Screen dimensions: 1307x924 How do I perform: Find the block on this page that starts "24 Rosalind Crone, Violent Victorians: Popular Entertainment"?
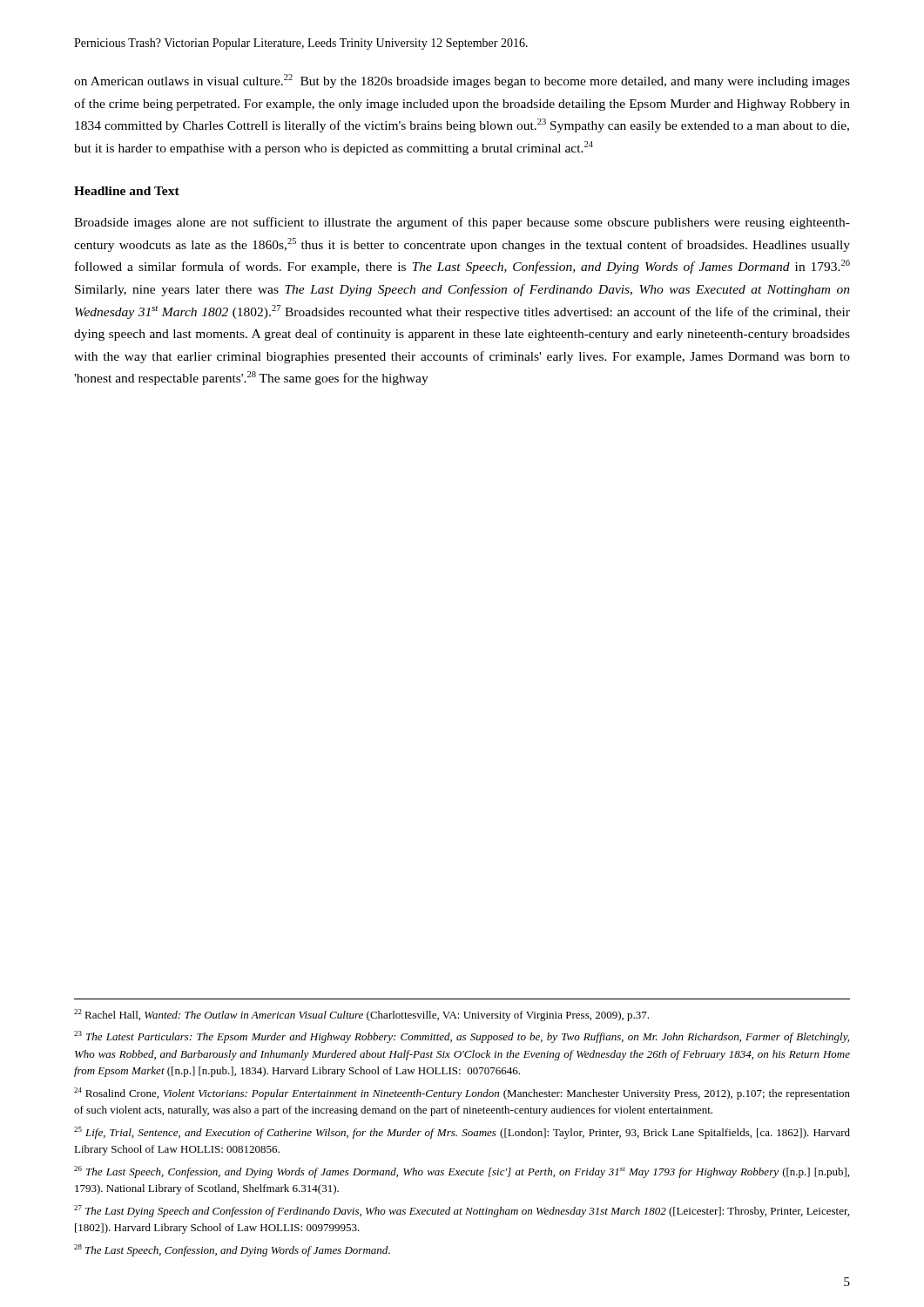tap(462, 1101)
